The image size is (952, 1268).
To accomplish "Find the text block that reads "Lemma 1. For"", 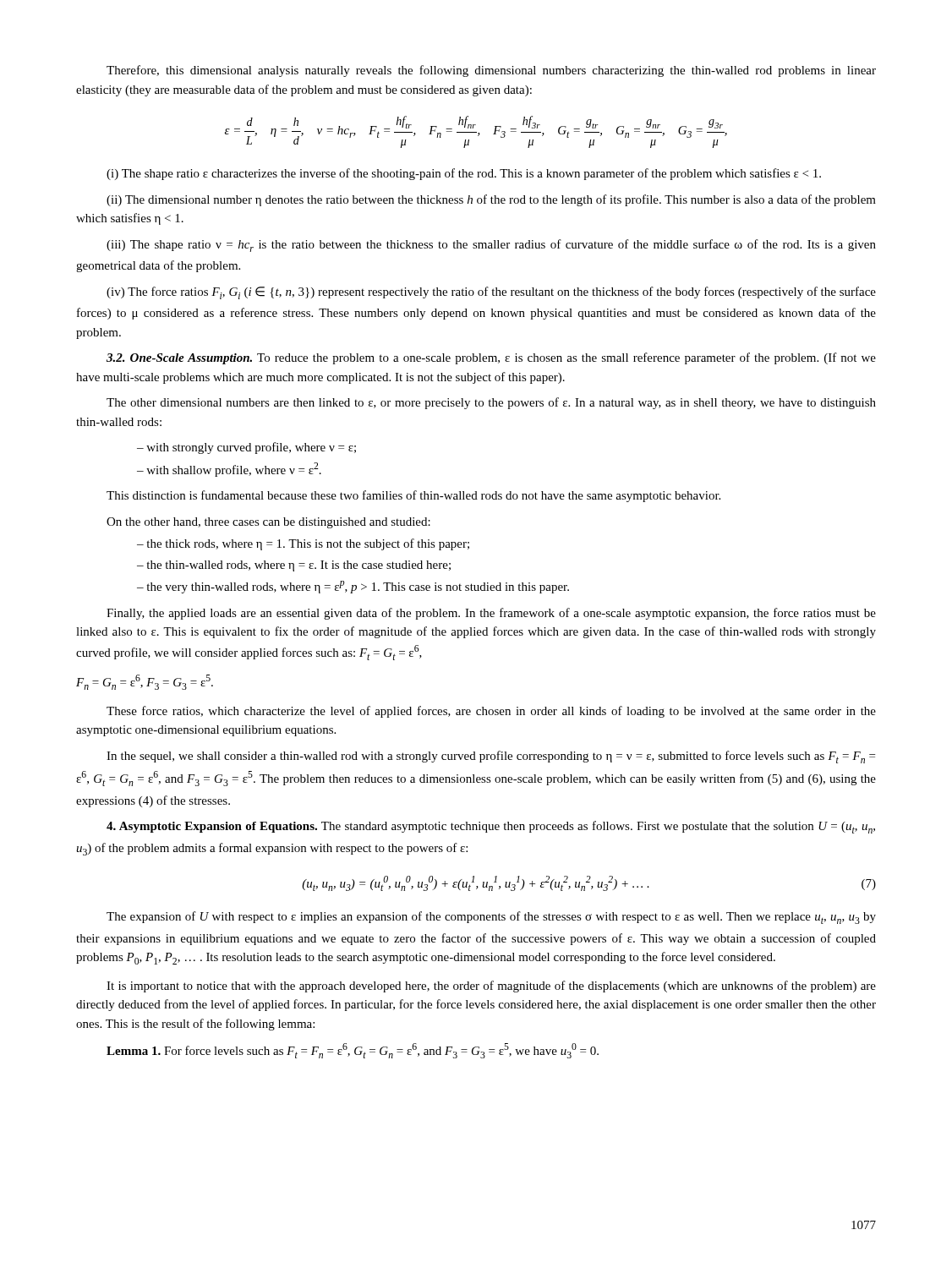I will (353, 1051).
